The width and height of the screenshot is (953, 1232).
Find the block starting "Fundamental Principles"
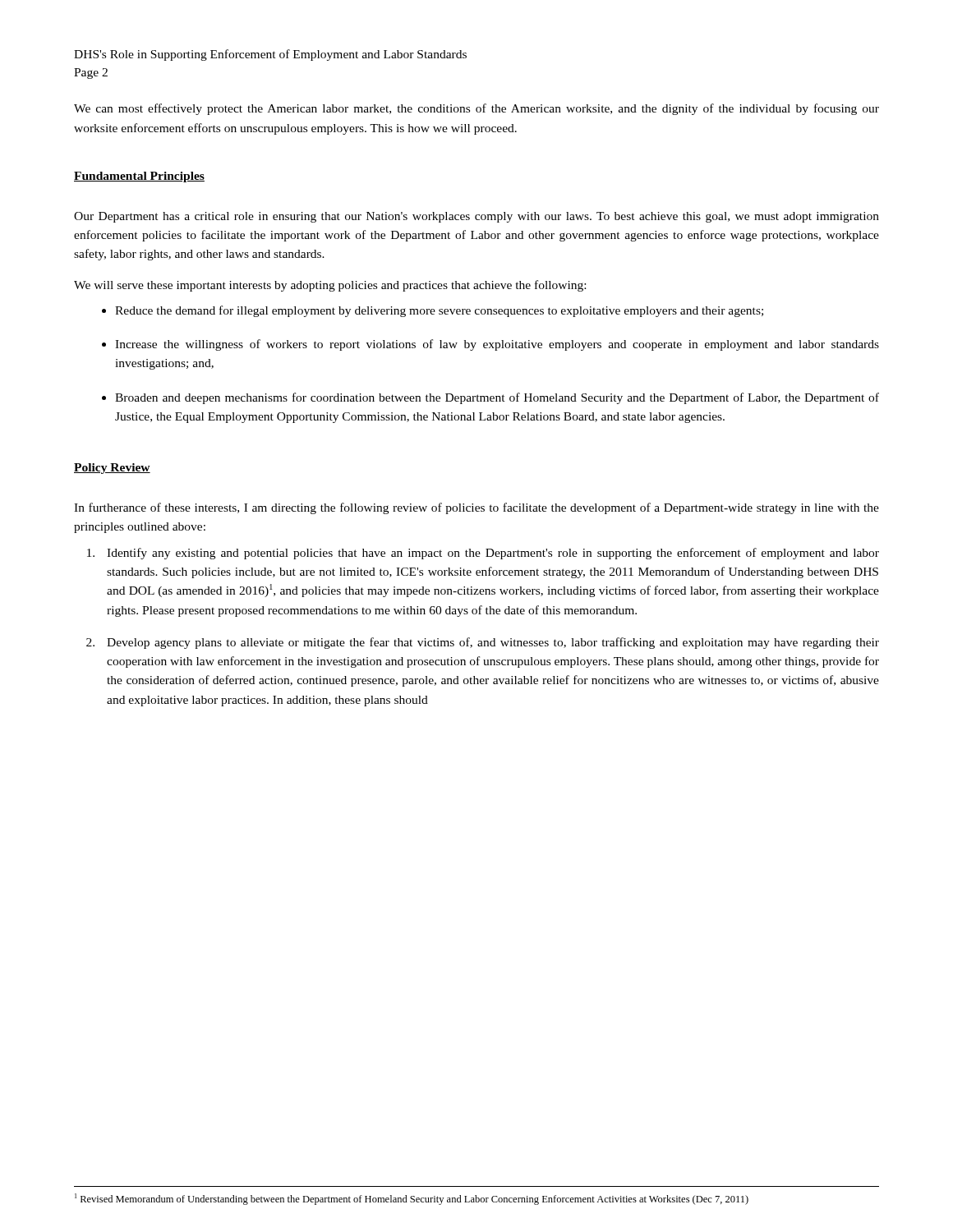(x=139, y=175)
